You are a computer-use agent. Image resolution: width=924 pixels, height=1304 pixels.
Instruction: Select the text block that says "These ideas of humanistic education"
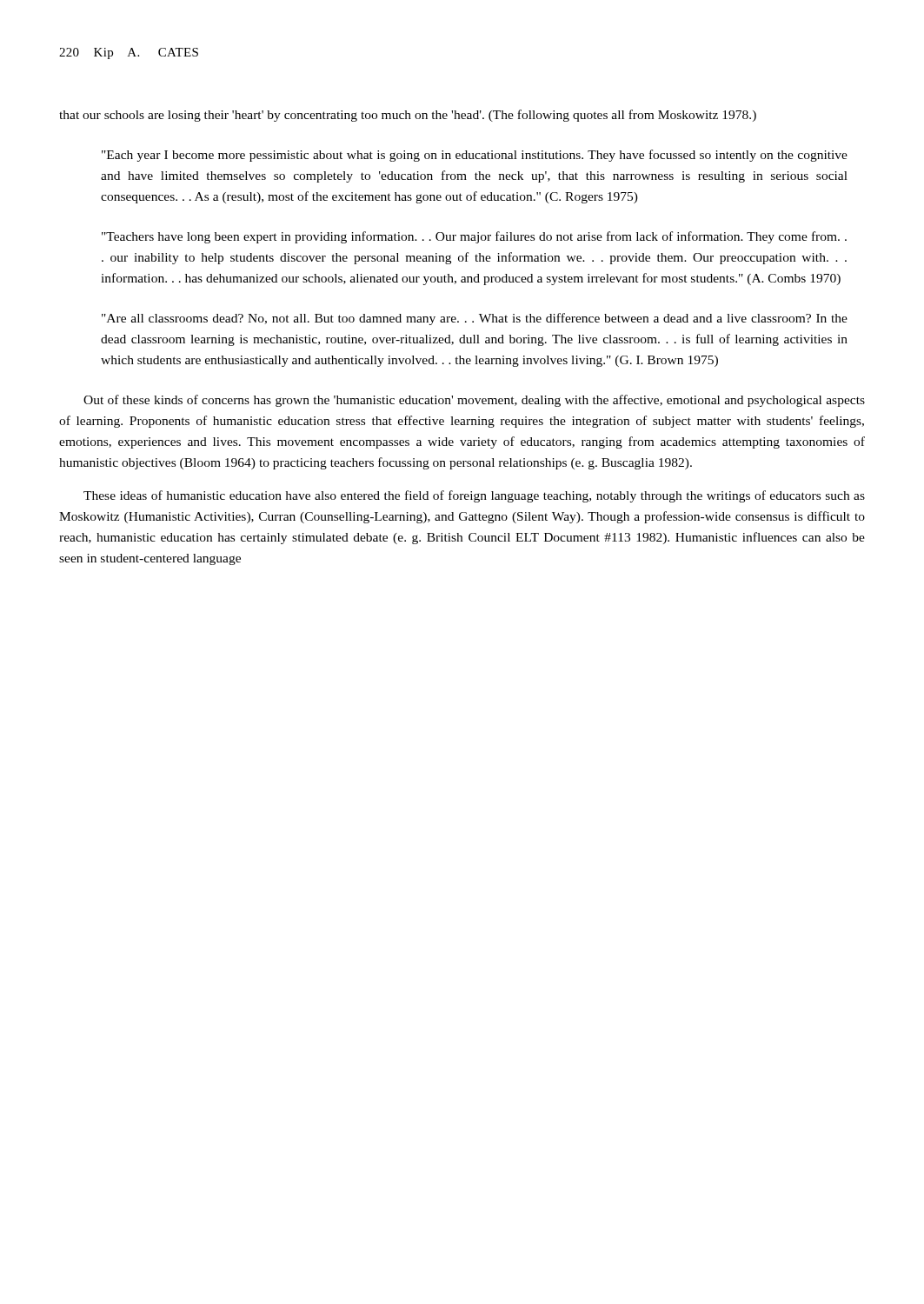[x=462, y=527]
